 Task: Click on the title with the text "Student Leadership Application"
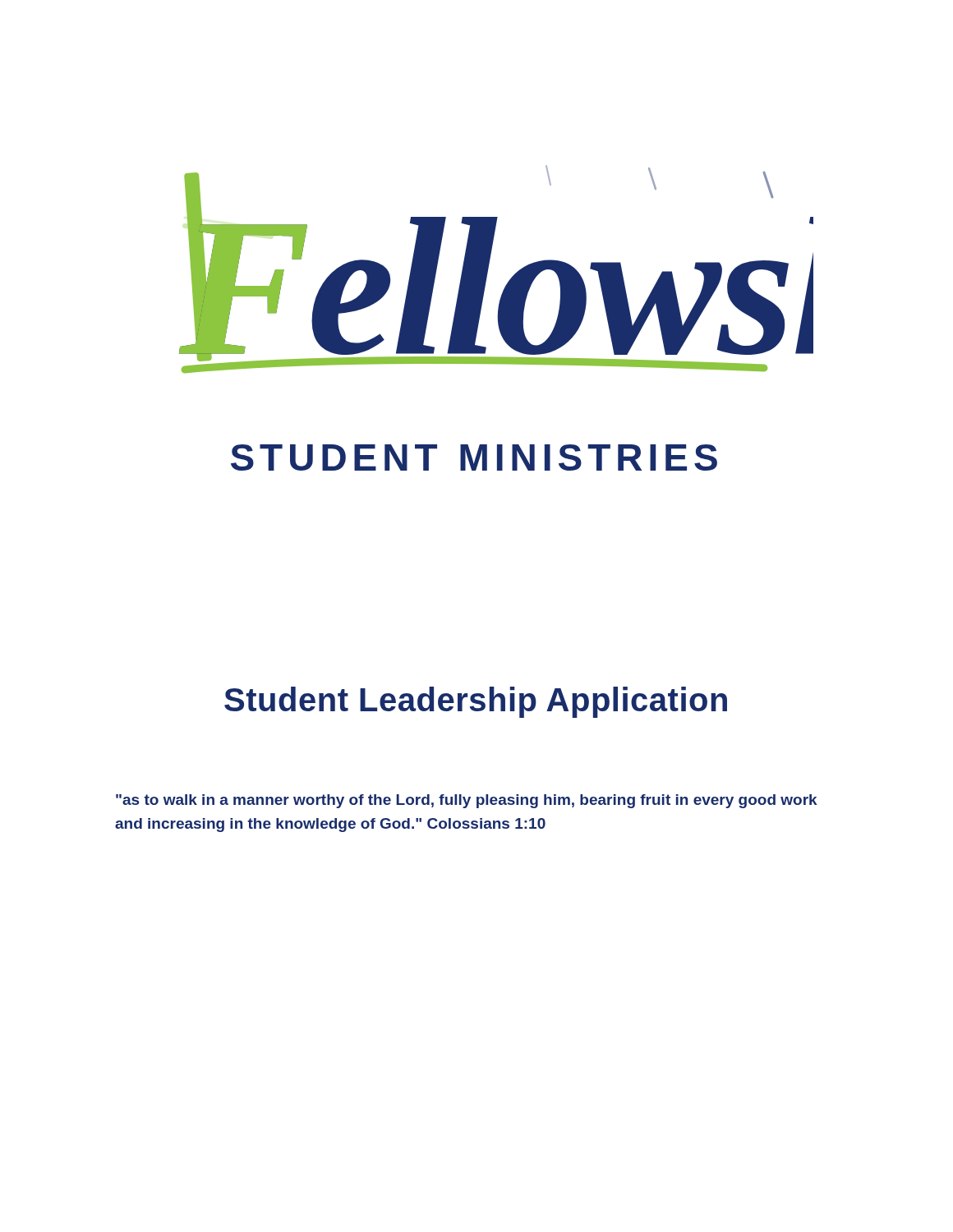pyautogui.click(x=476, y=700)
